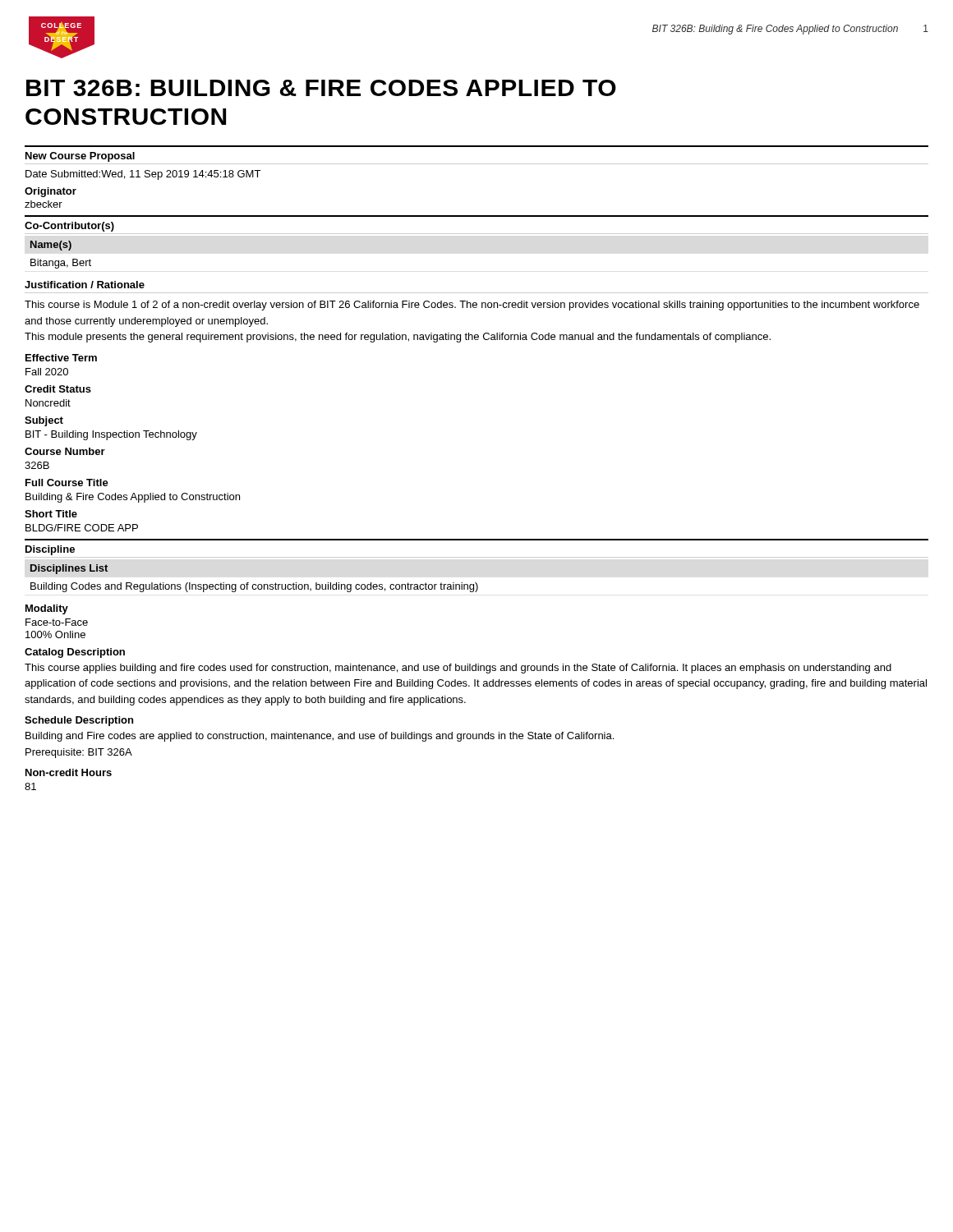
Task: Navigate to the text block starting "Date Submitted:Wed, 11 Sep"
Action: 476,174
